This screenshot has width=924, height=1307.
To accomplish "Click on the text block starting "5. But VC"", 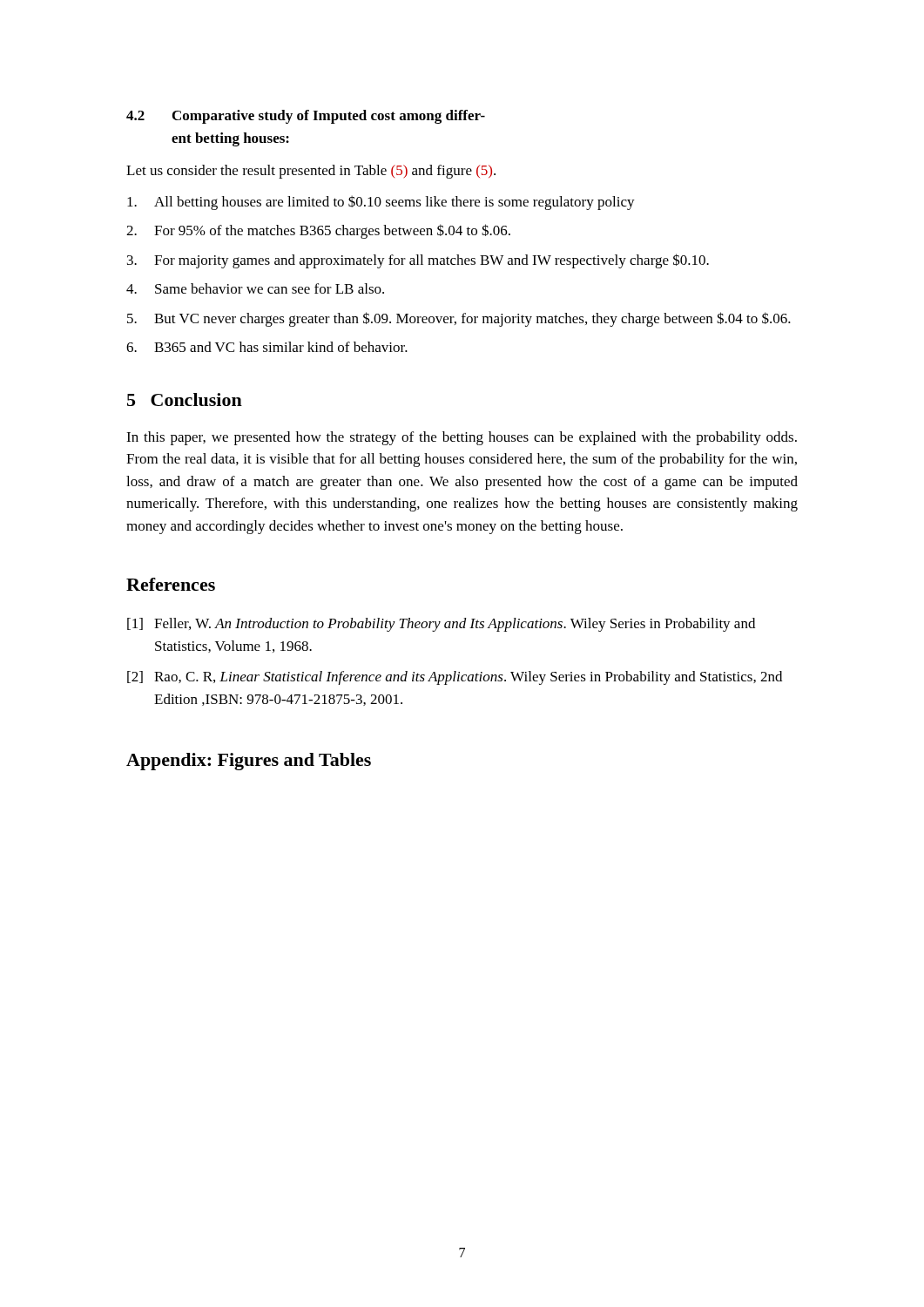I will pyautogui.click(x=459, y=318).
